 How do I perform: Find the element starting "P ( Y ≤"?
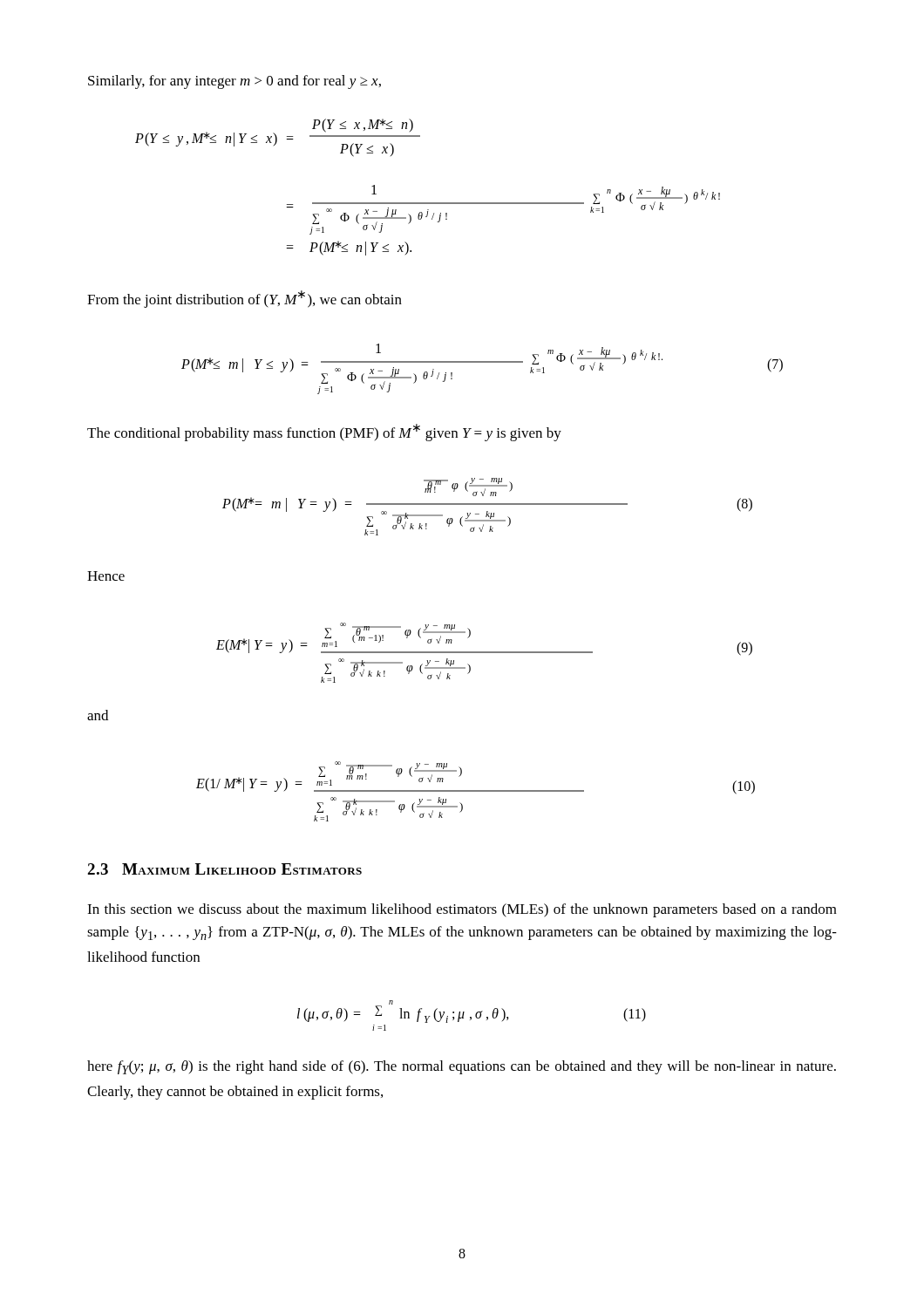[x=462, y=185]
